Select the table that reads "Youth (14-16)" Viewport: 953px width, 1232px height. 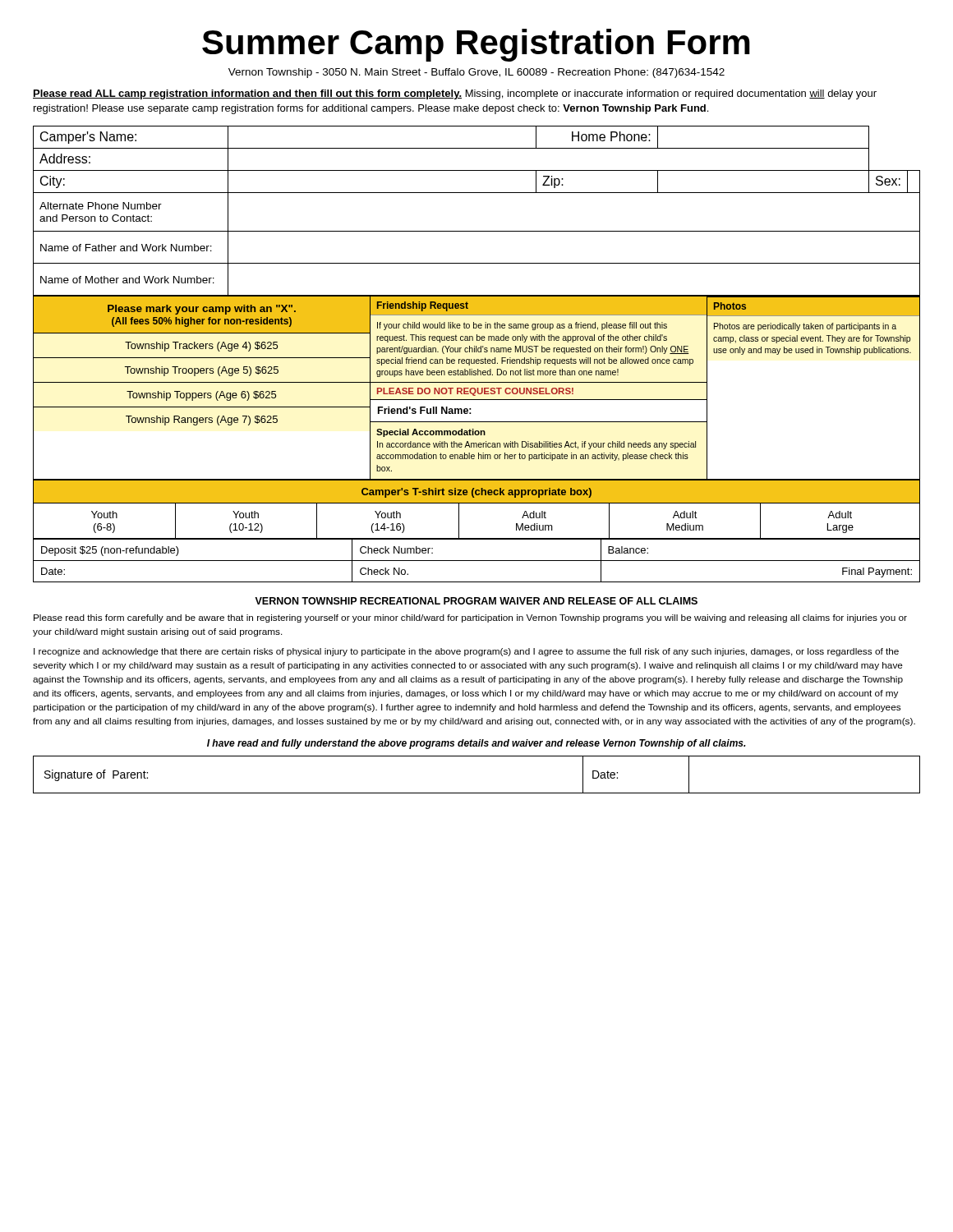pyautogui.click(x=476, y=509)
